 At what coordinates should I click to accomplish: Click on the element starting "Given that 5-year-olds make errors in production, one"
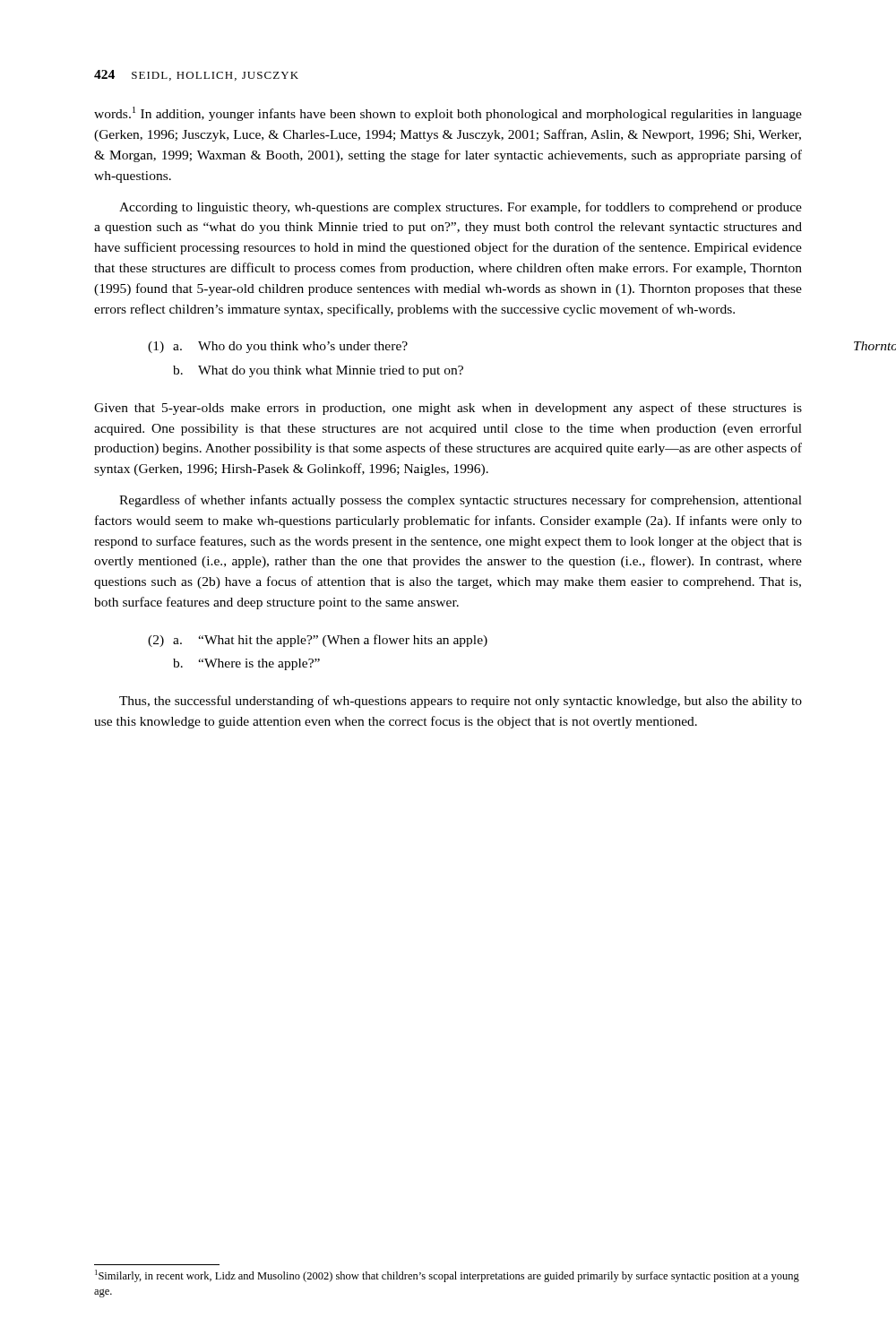pos(448,438)
